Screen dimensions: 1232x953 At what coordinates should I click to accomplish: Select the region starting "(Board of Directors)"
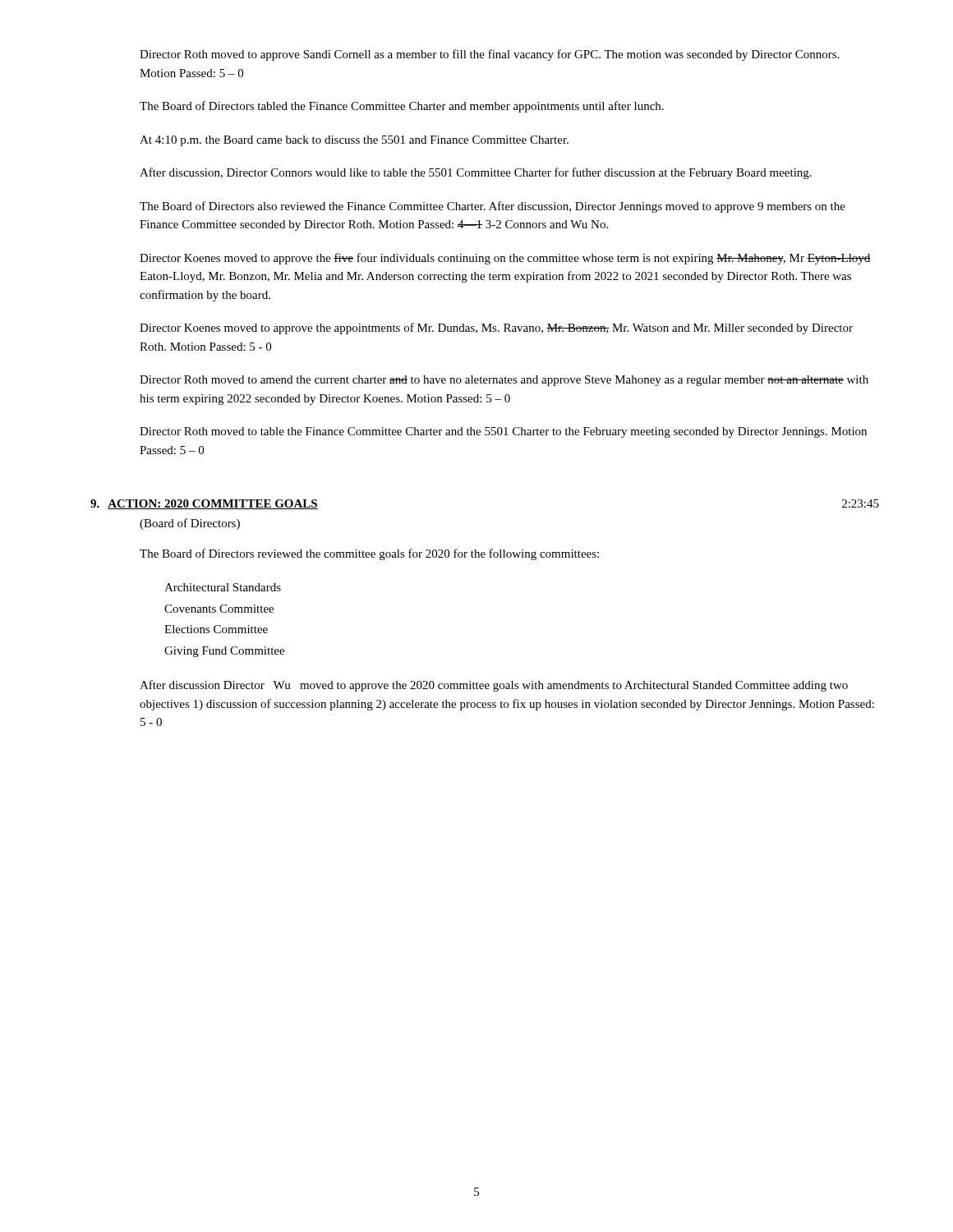coord(190,523)
